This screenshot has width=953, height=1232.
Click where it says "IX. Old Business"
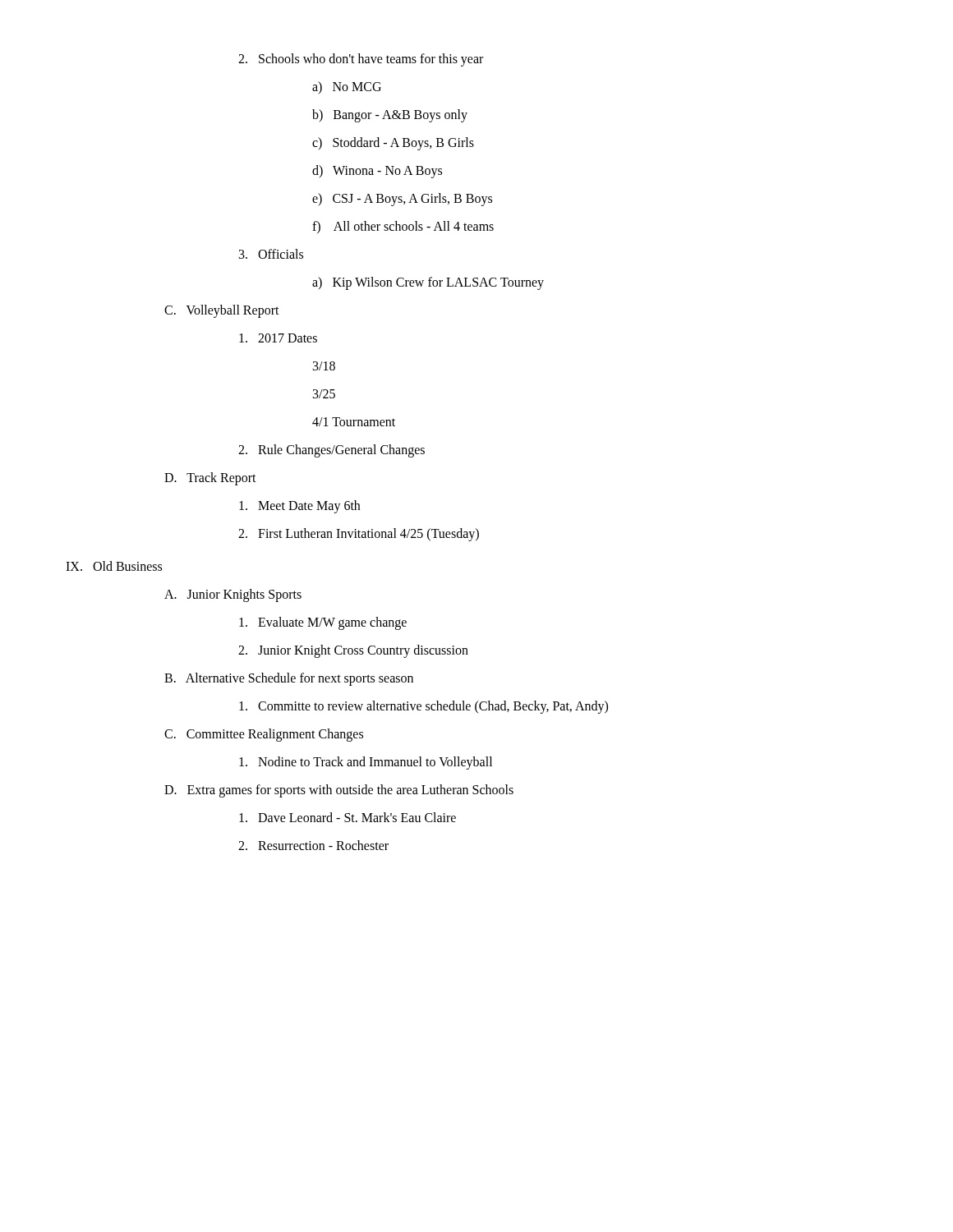114,566
